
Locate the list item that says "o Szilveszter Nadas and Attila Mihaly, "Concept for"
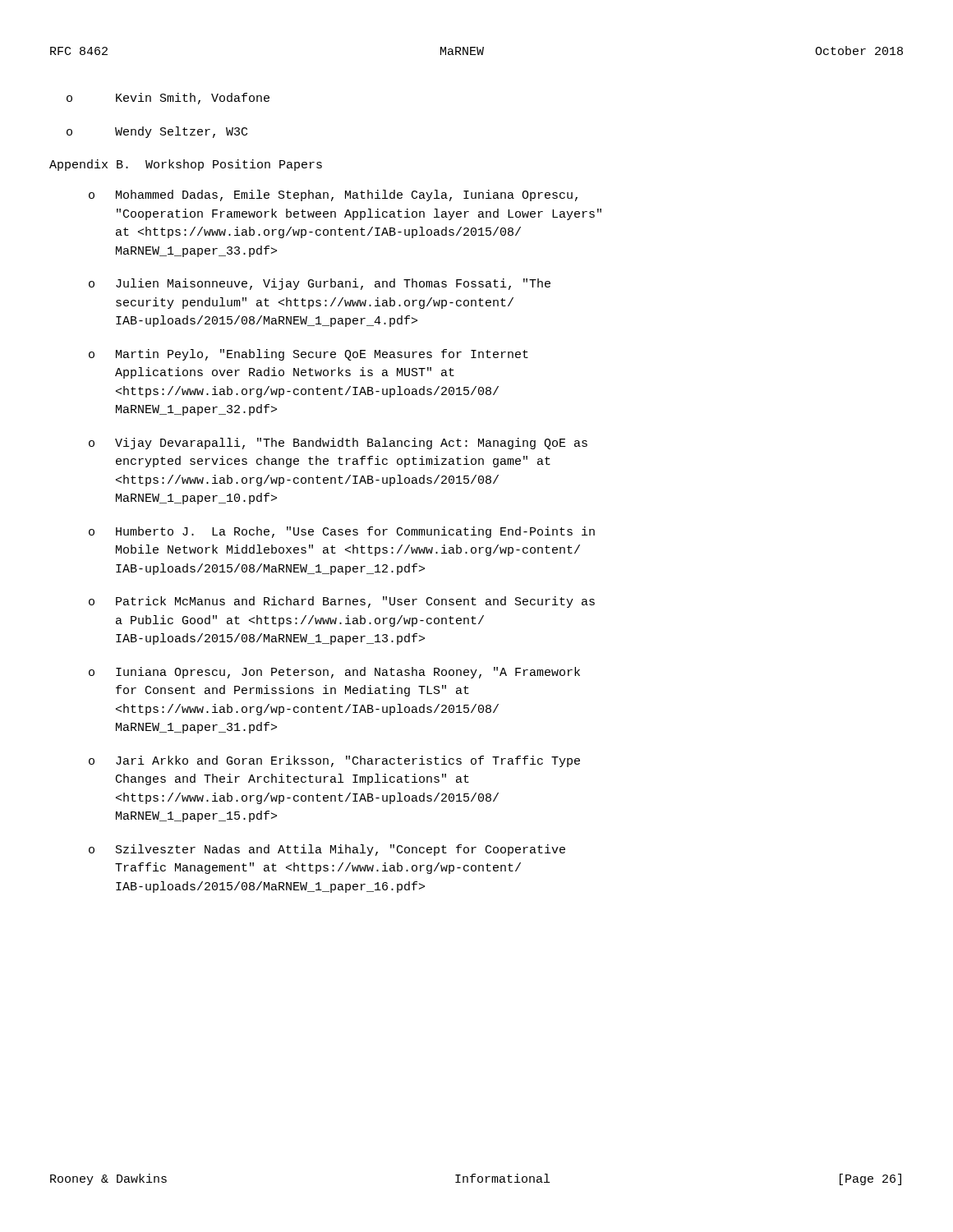point(476,869)
